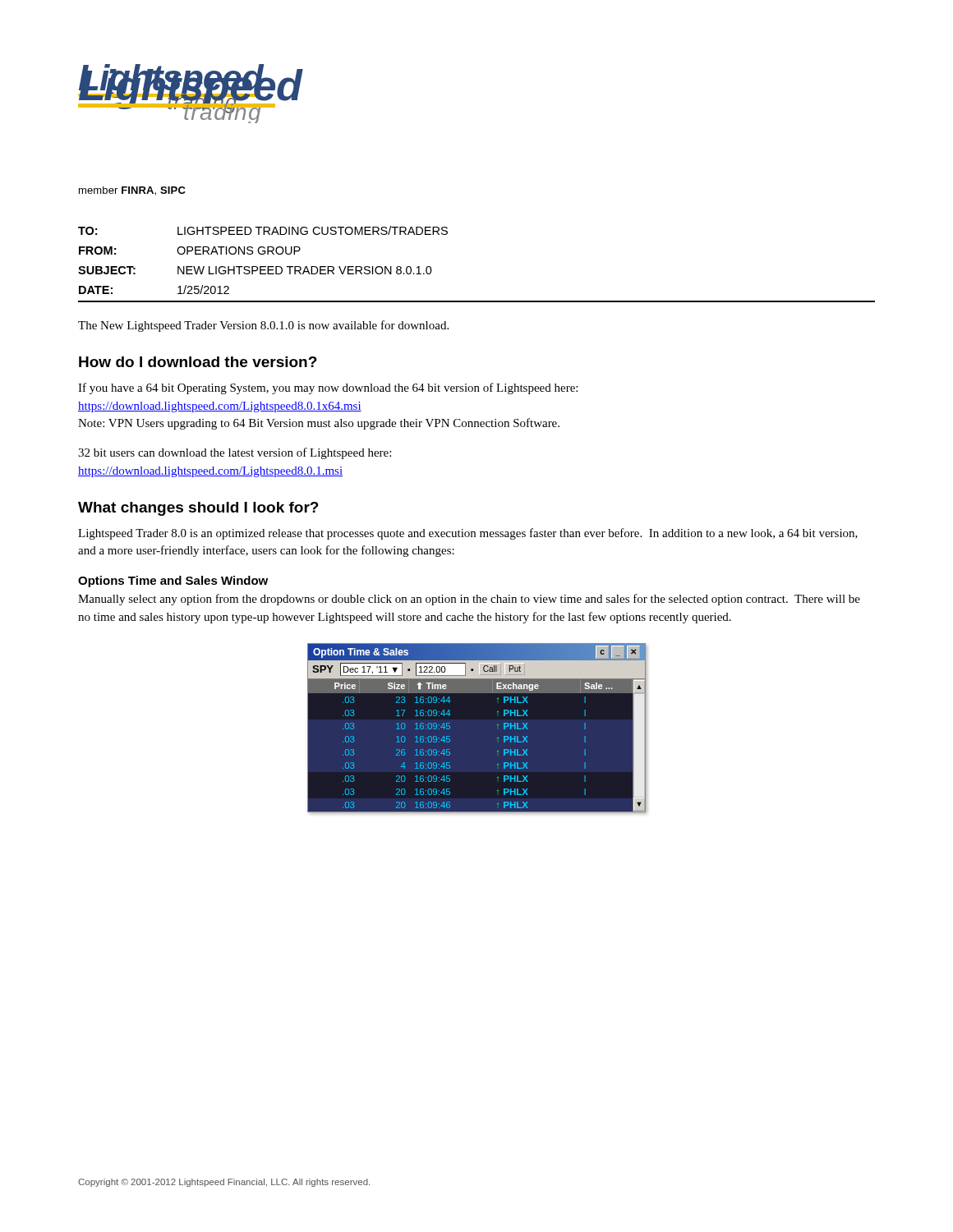Find the block on this page that starts "32 bit users can download the latest version"
The image size is (953, 1232).
pos(235,462)
